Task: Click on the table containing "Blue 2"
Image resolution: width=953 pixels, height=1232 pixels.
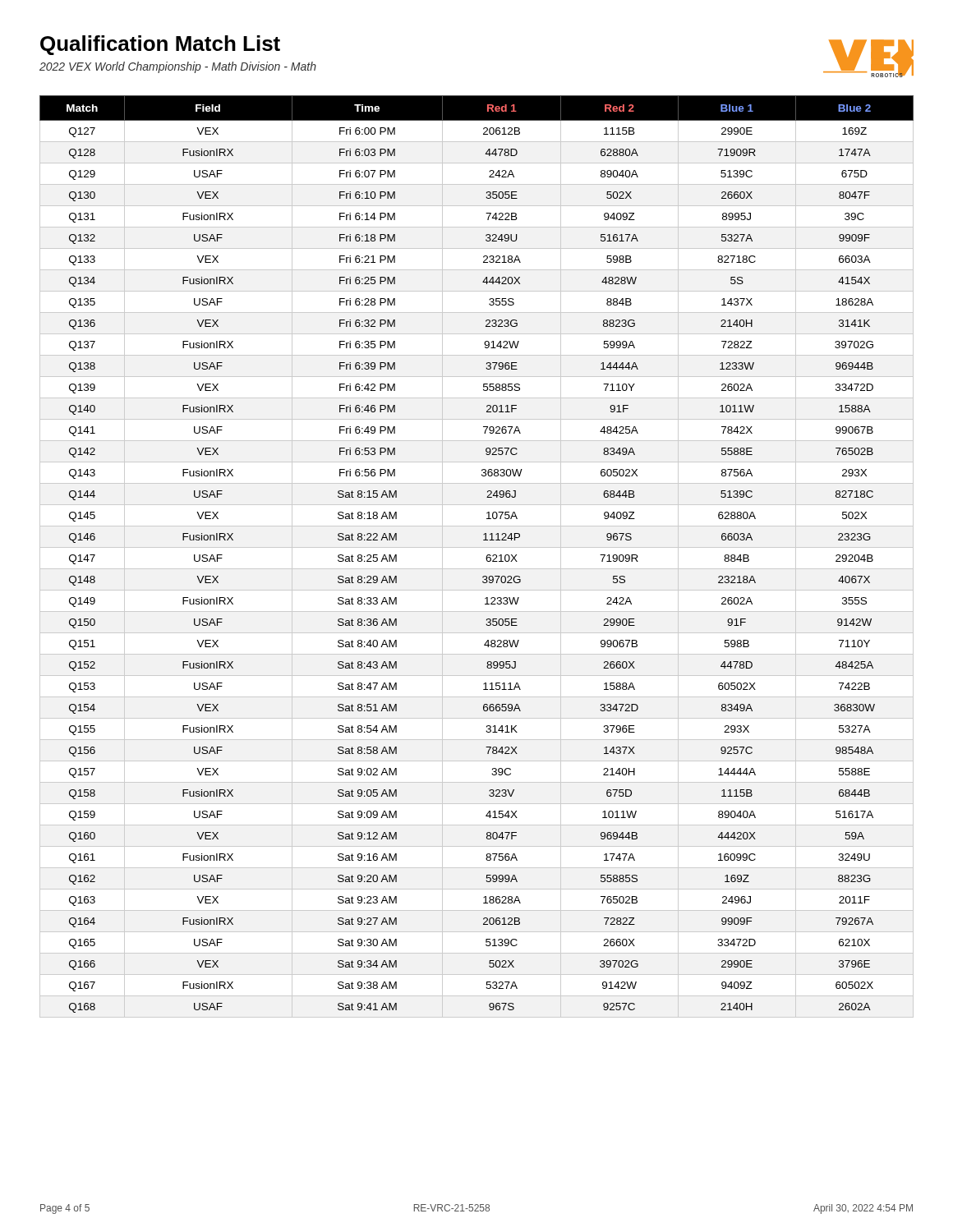Action: click(x=476, y=556)
